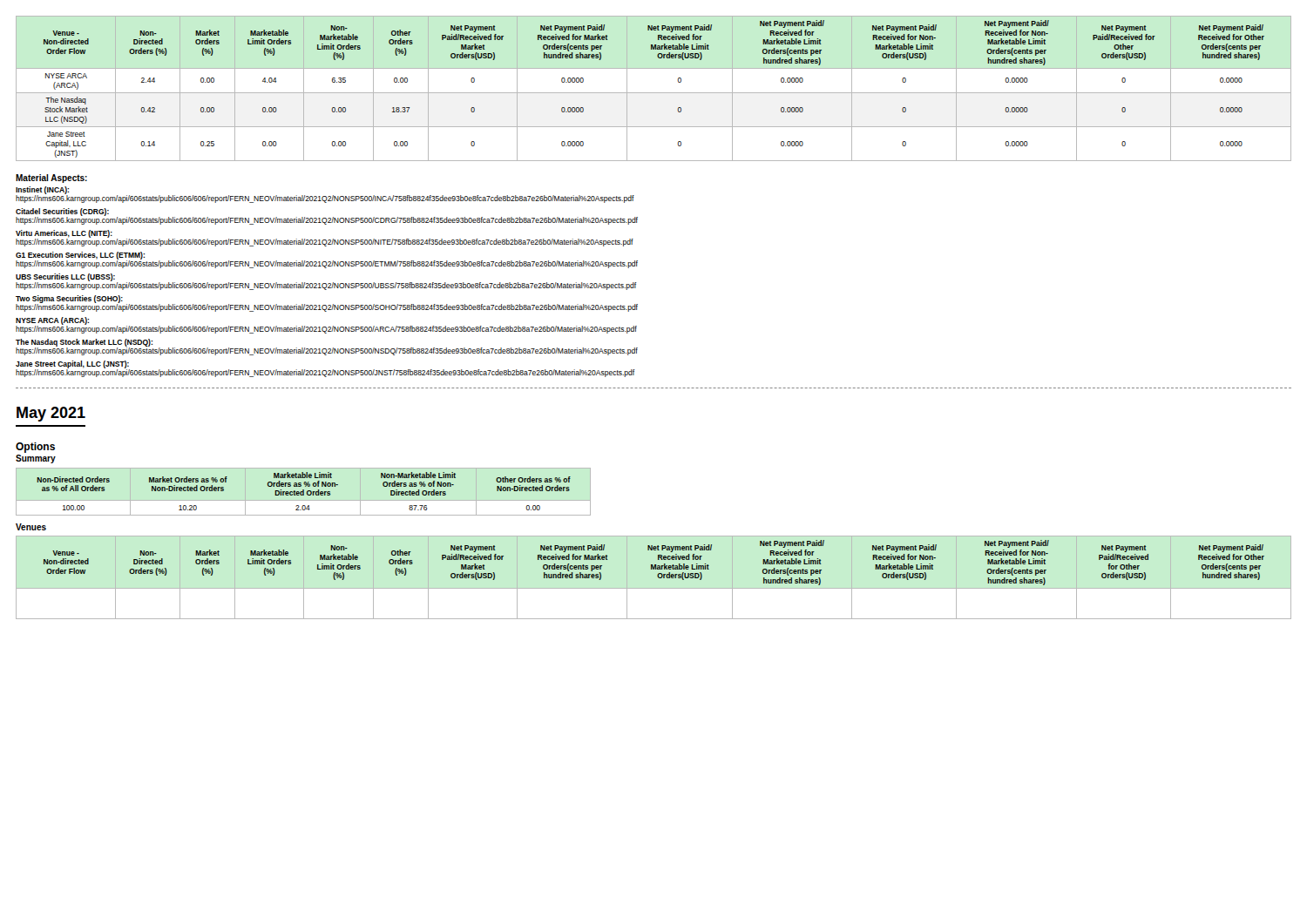Click on the table containing "NYSE ARCA (ARCA)"
The width and height of the screenshot is (1307, 924).
pos(654,88)
